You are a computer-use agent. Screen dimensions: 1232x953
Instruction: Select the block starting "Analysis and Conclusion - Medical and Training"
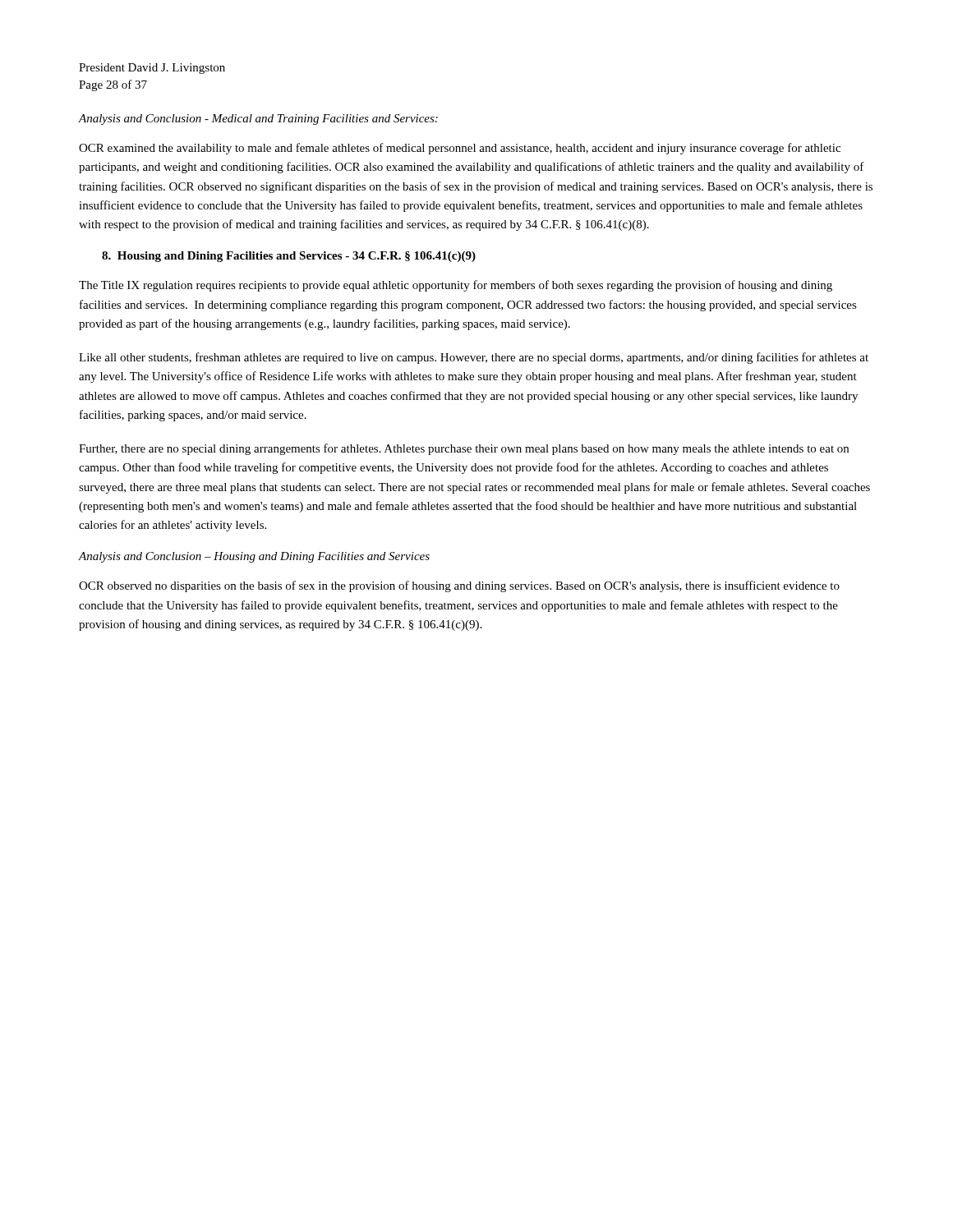259,118
